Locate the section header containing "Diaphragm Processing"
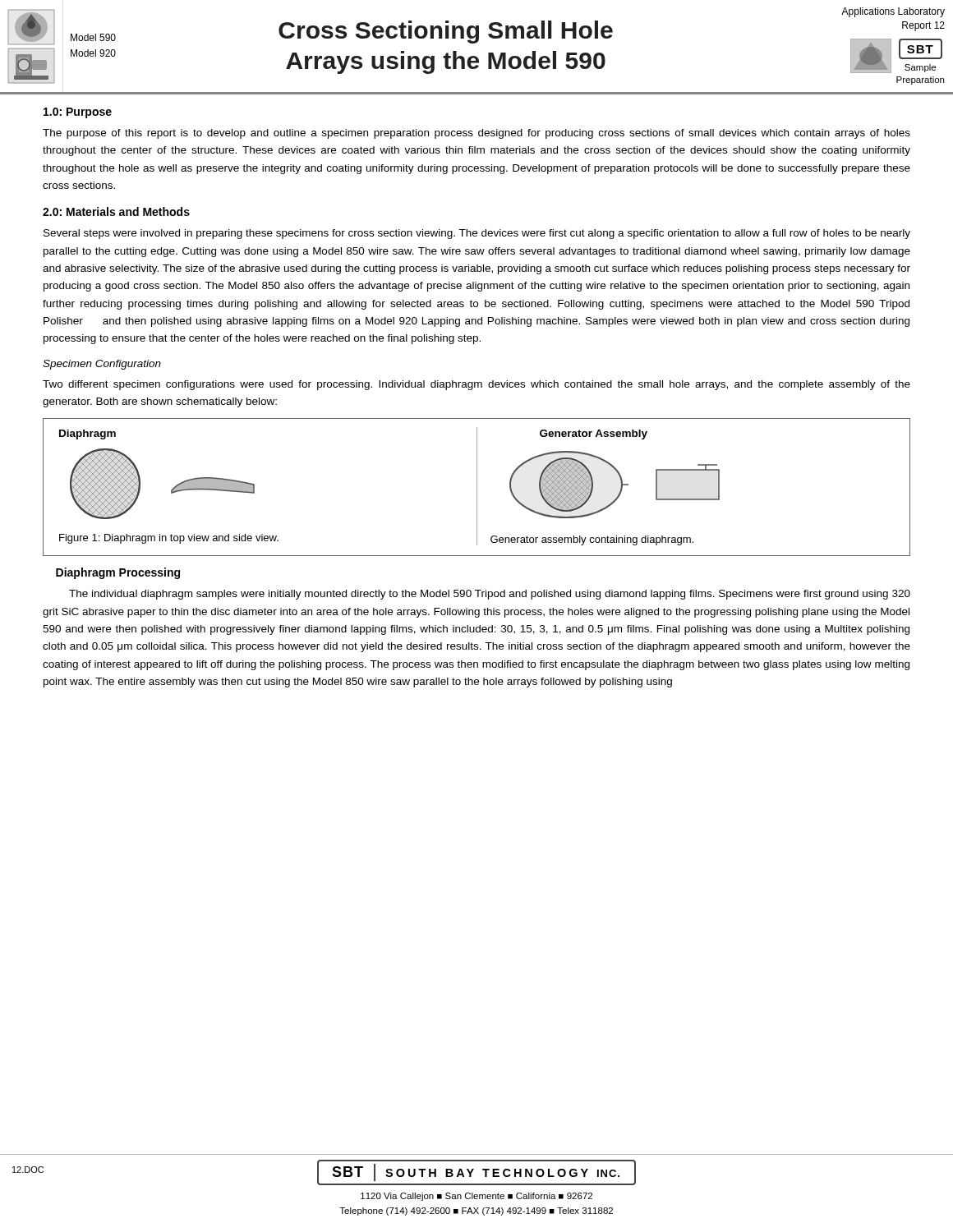 tap(112, 573)
